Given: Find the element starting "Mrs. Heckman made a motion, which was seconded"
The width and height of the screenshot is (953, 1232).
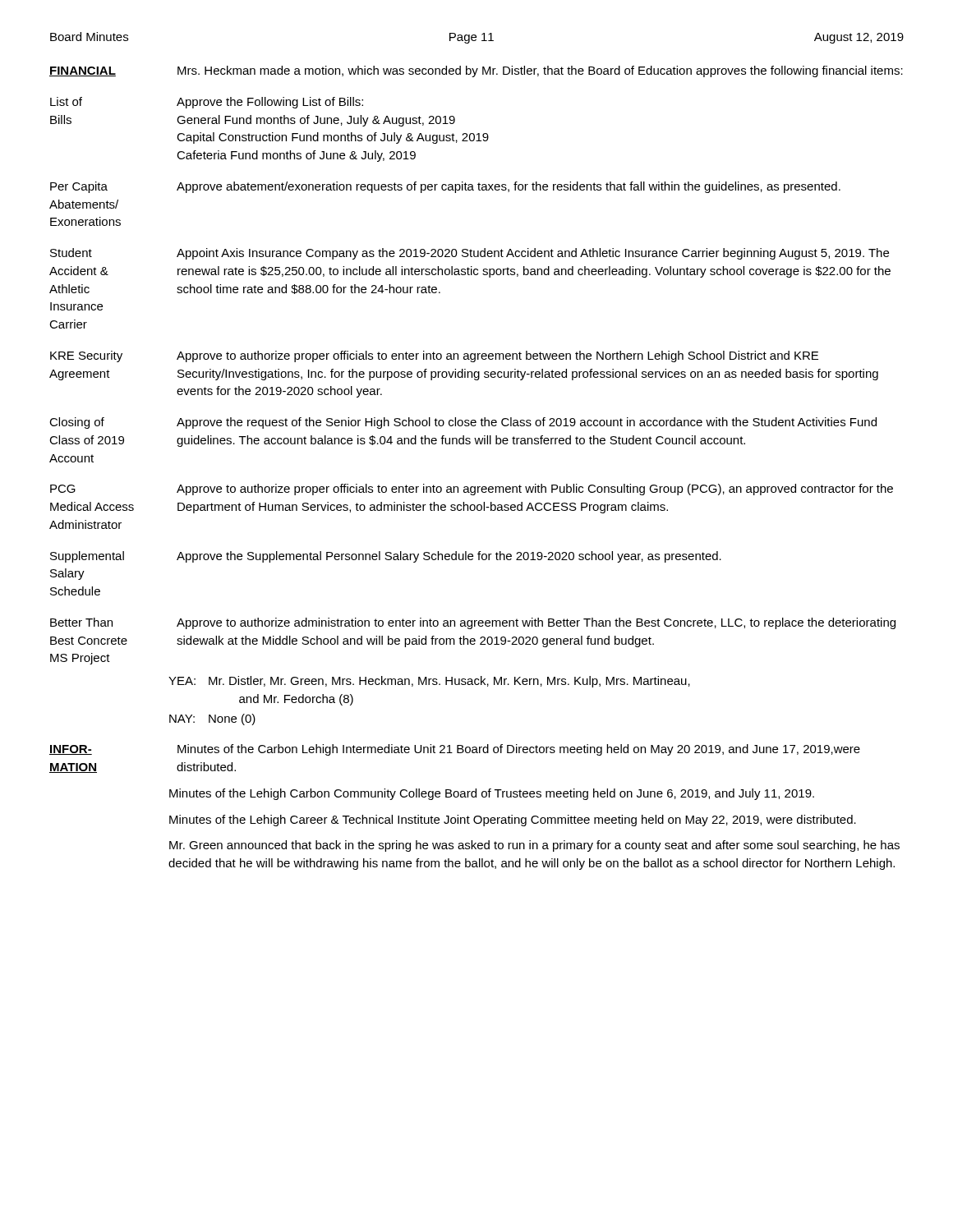Looking at the screenshot, I should (x=540, y=70).
